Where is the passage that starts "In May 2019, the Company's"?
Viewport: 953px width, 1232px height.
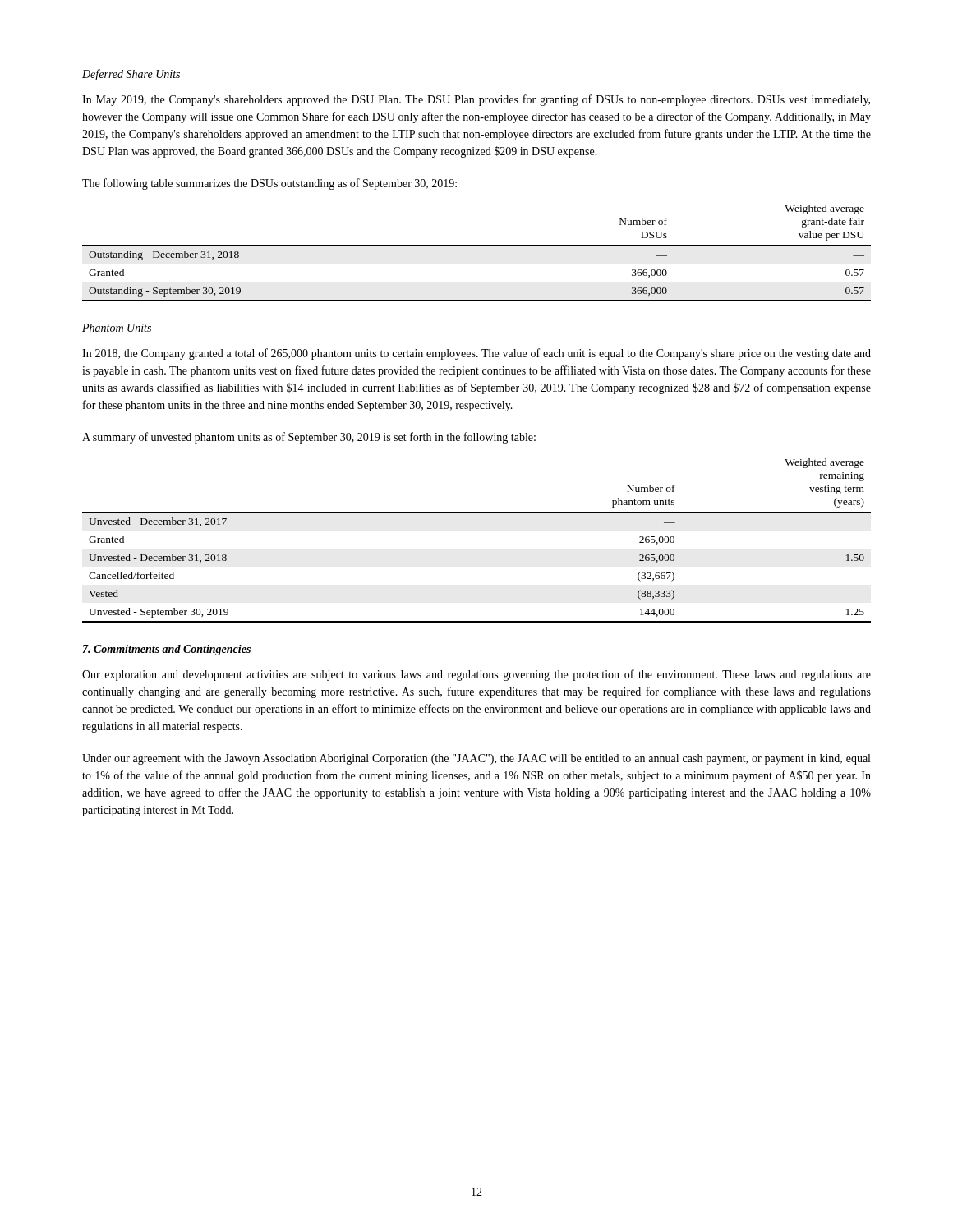[476, 126]
